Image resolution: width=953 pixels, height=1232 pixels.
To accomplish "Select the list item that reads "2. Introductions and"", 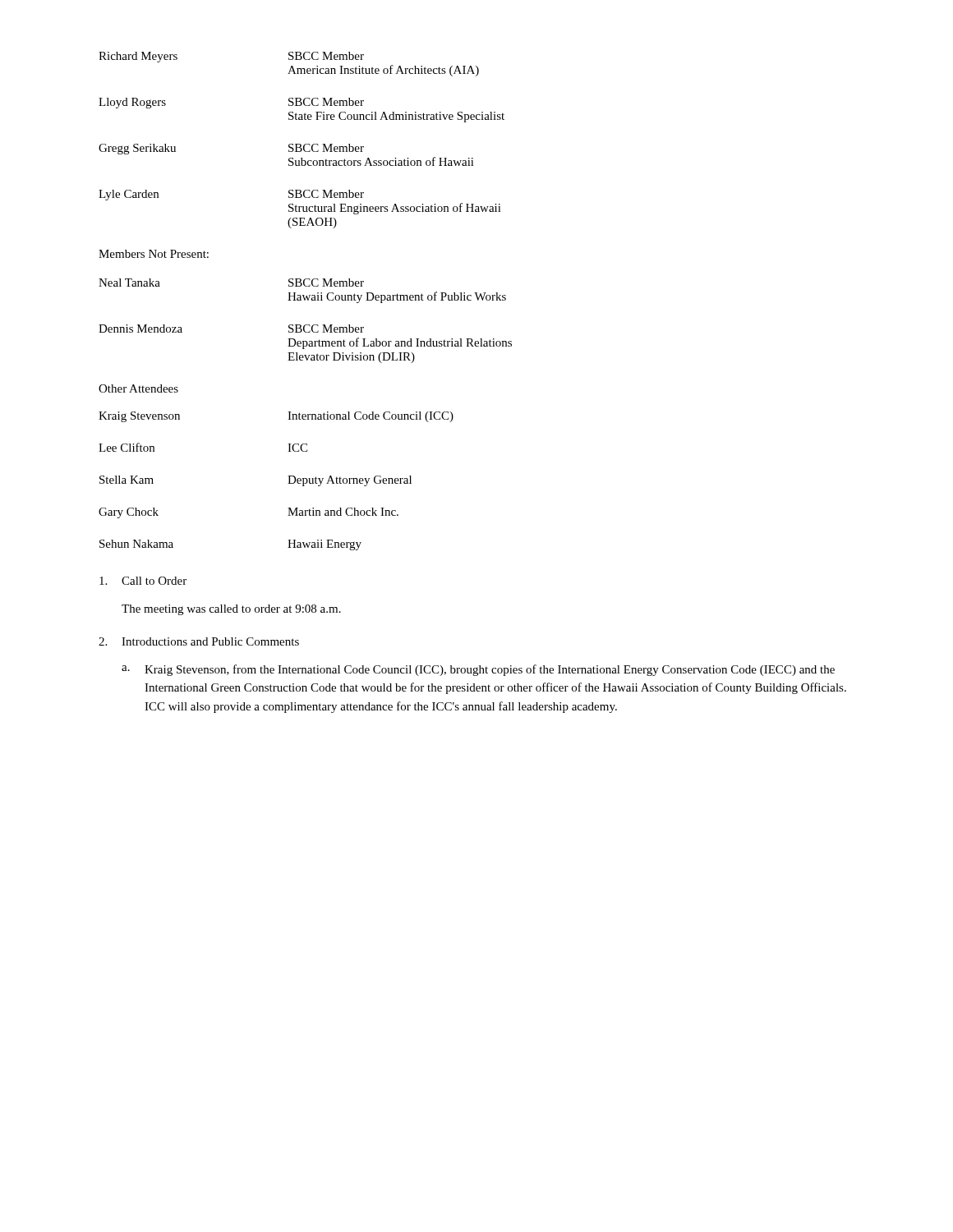I will (199, 641).
